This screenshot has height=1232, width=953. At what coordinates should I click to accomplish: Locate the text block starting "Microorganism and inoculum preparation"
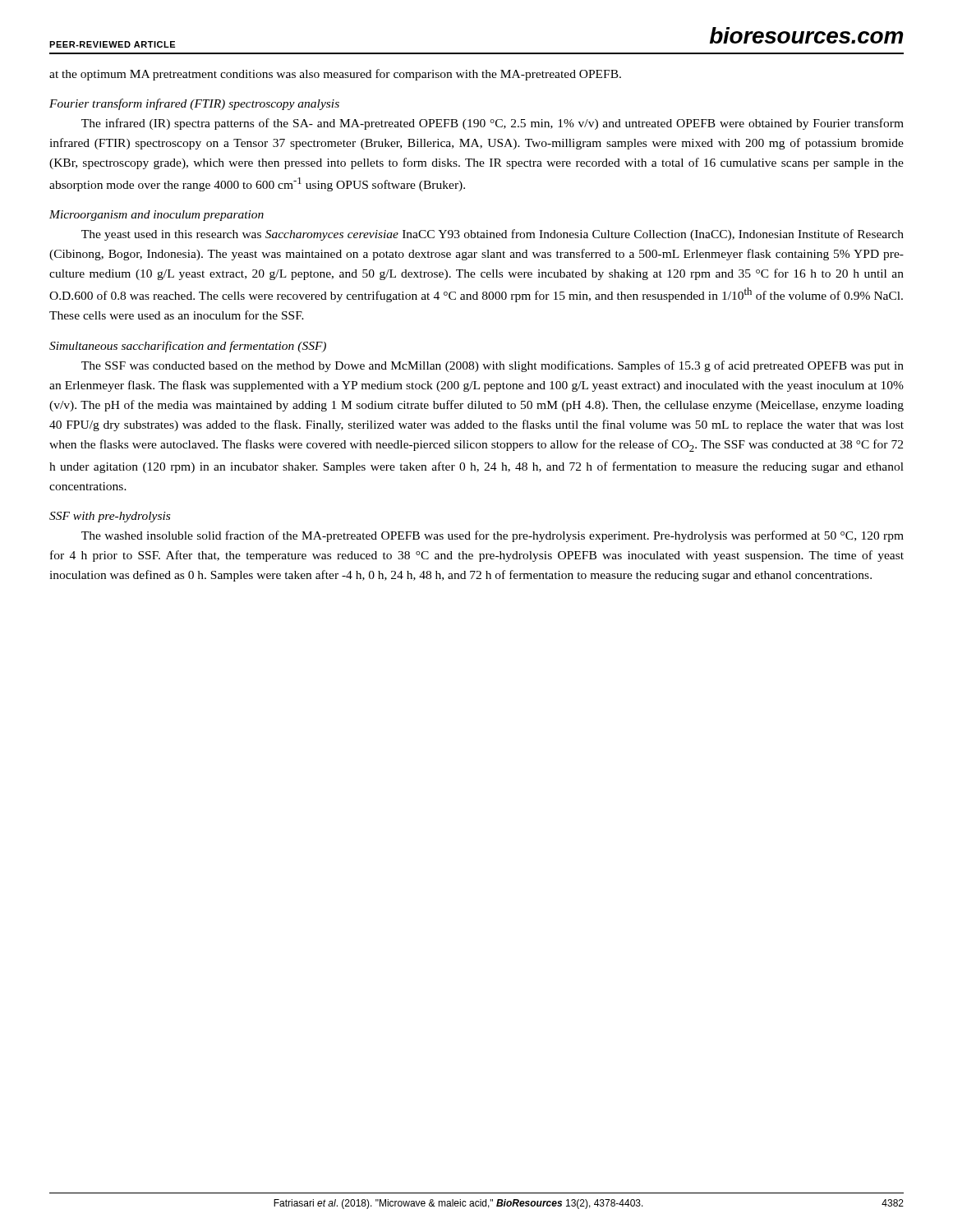pos(157,216)
